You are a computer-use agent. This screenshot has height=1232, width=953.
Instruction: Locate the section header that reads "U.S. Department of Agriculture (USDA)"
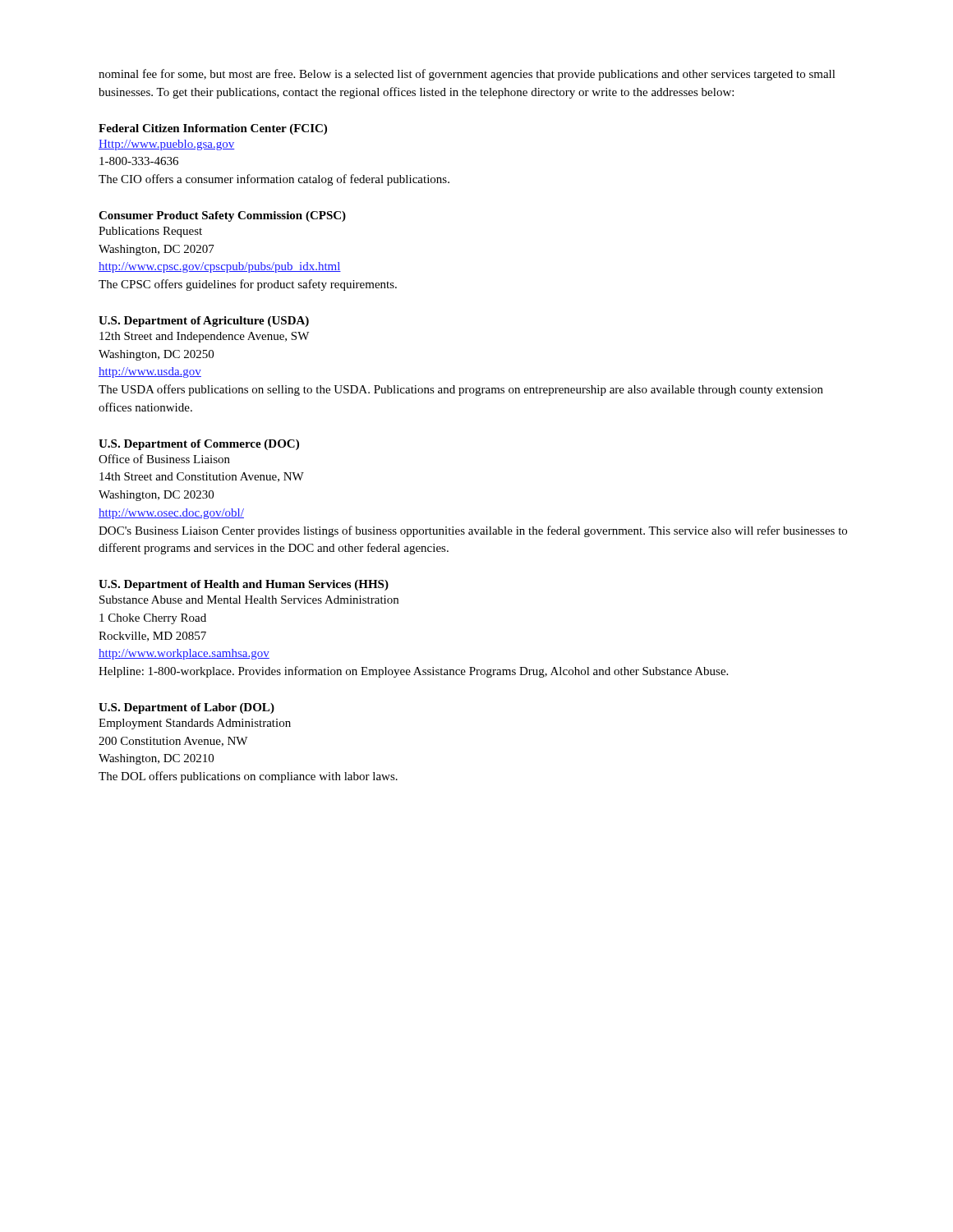point(204,320)
